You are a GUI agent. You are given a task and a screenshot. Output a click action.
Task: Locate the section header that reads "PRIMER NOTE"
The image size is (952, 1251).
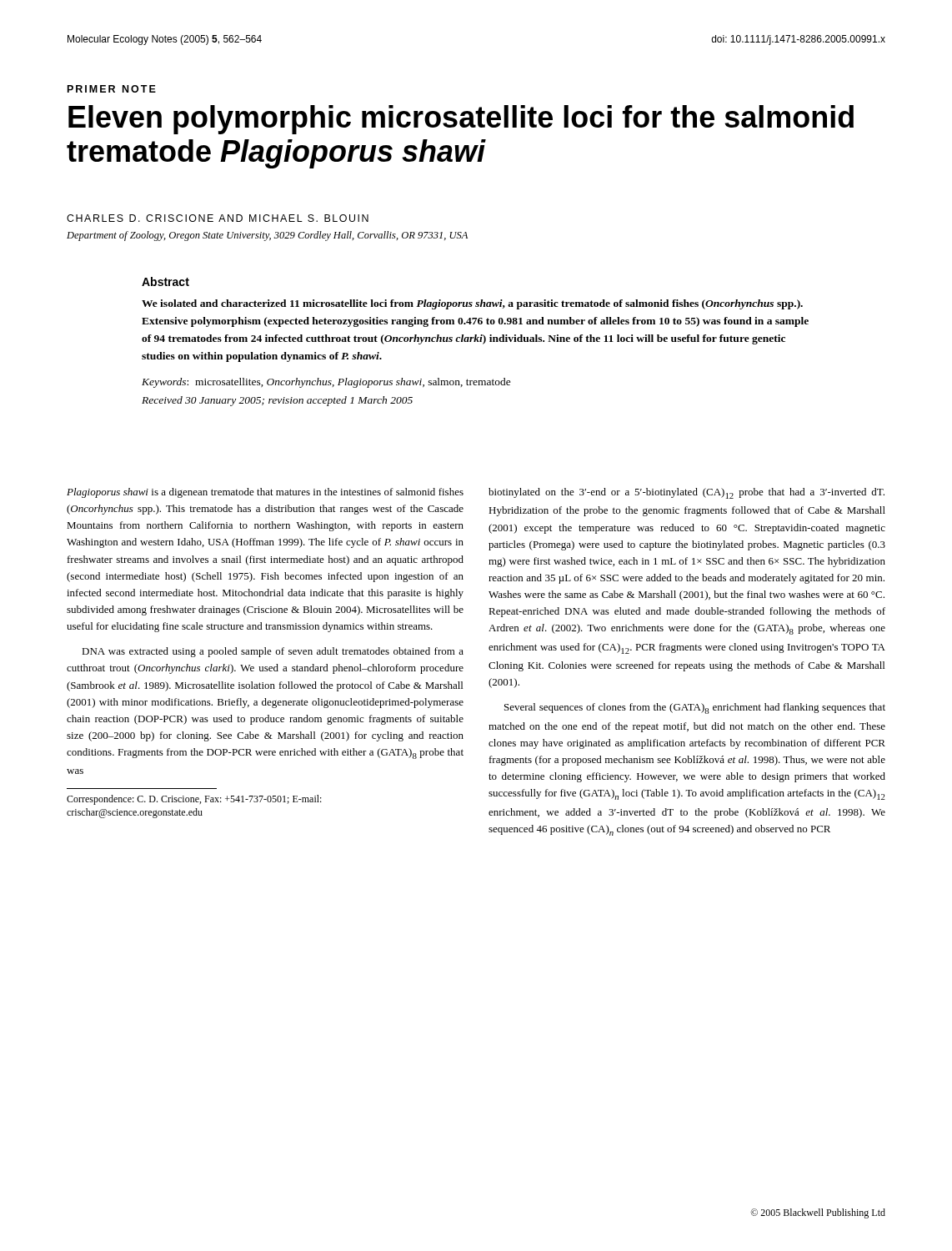(x=112, y=89)
